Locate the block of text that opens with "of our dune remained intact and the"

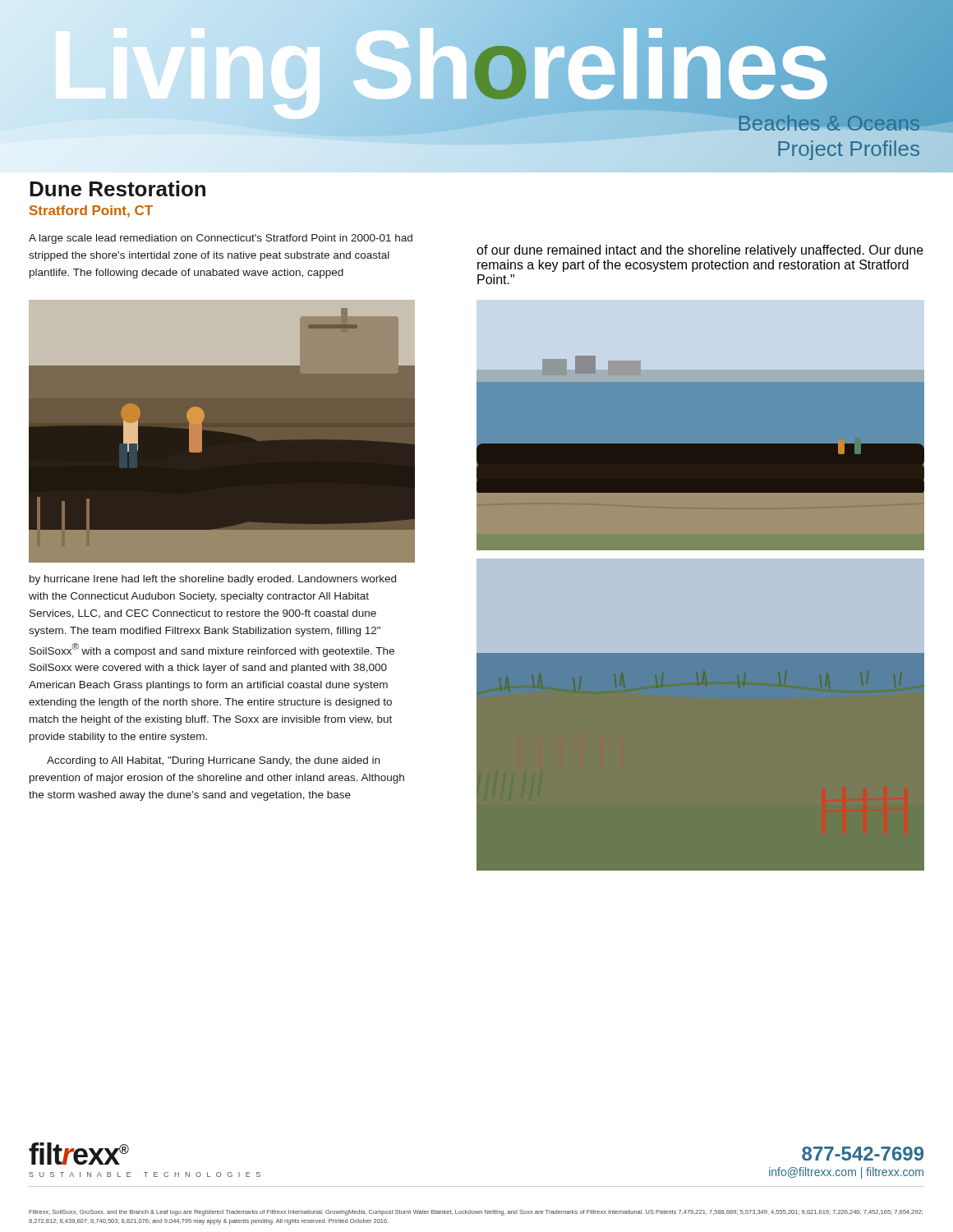point(700,265)
